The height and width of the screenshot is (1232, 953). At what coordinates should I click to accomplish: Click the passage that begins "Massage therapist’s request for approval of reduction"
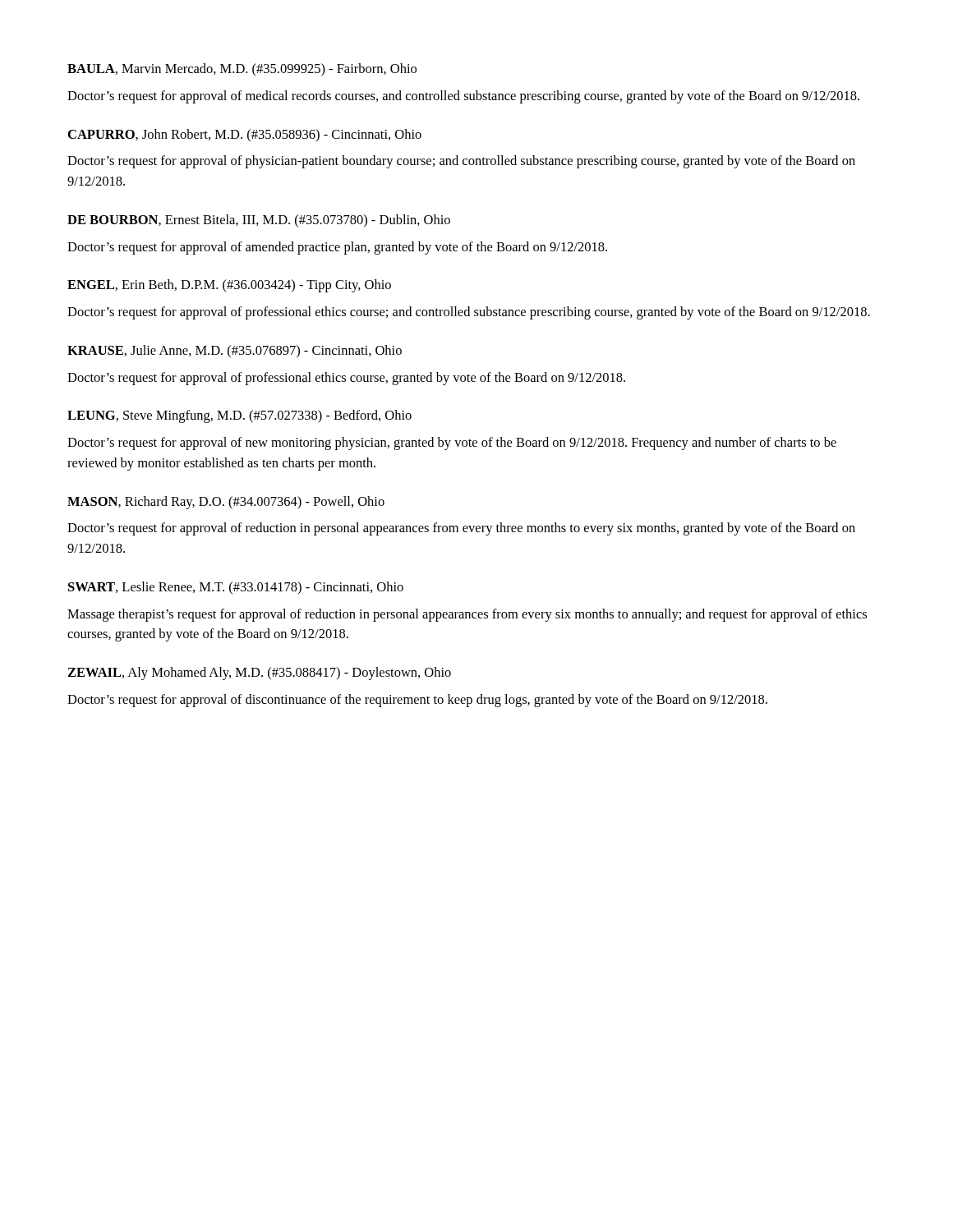[467, 624]
